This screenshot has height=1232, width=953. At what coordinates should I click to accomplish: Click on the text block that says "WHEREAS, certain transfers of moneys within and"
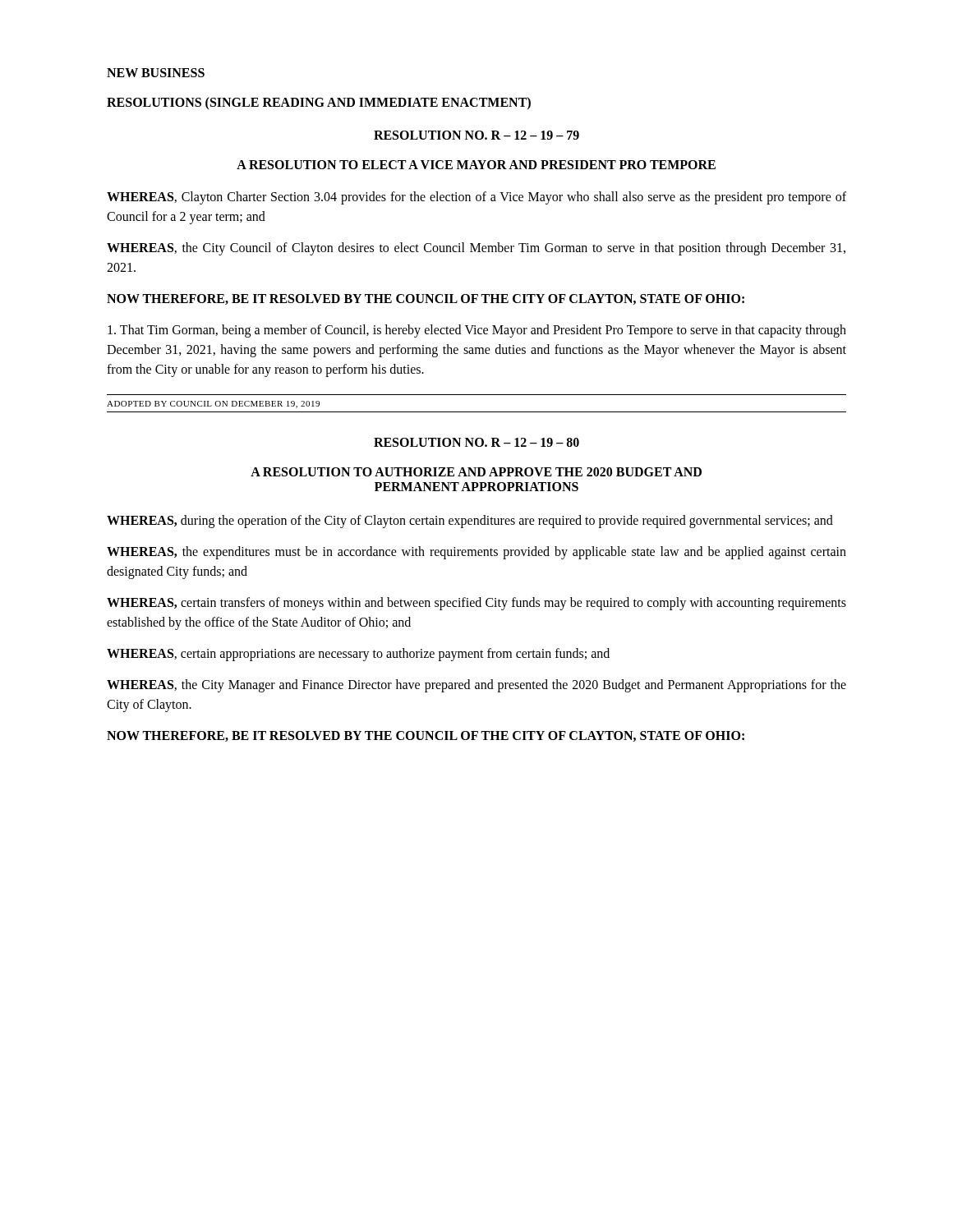(476, 612)
